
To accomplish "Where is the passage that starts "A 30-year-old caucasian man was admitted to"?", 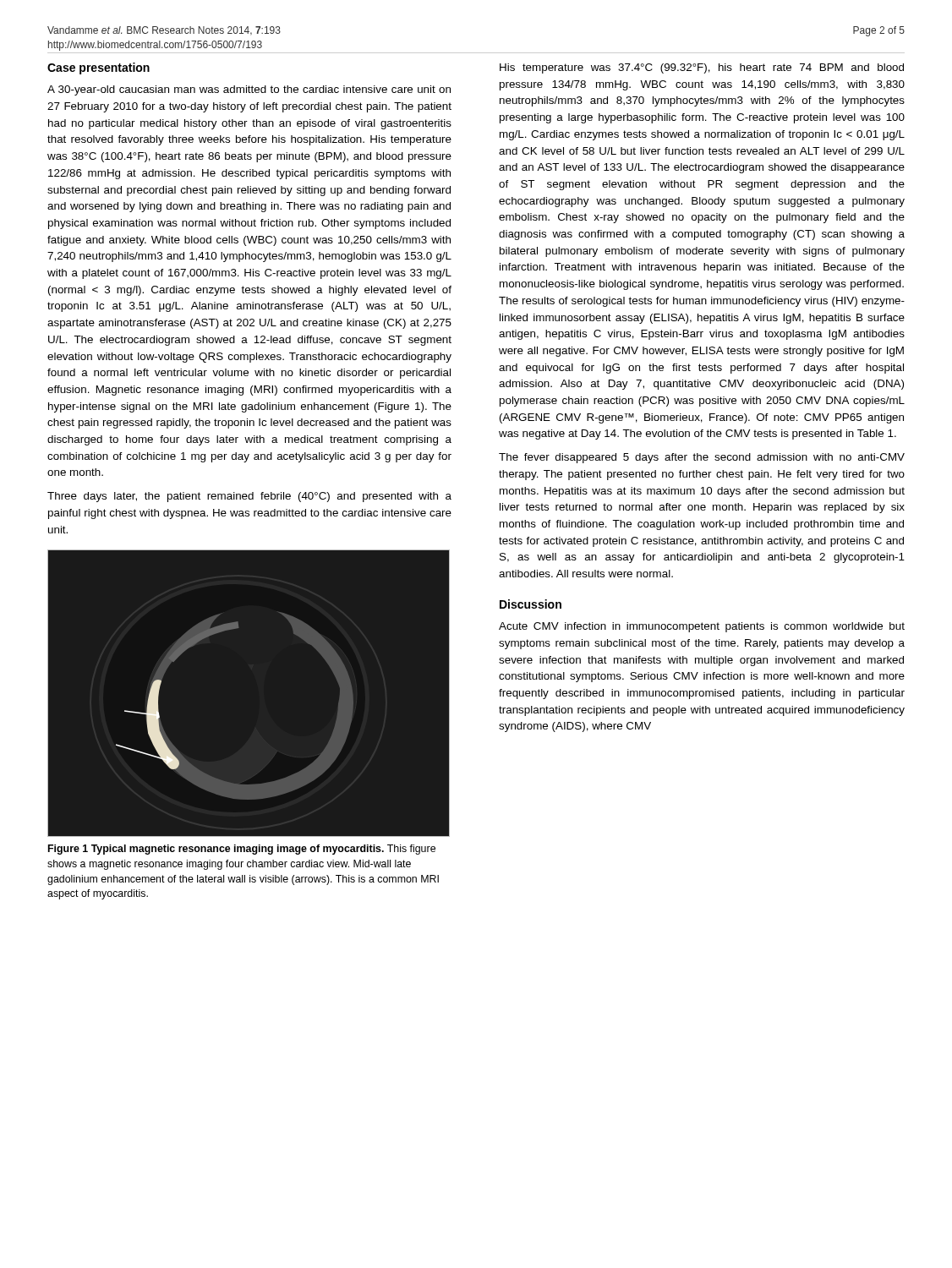I will pos(249,281).
